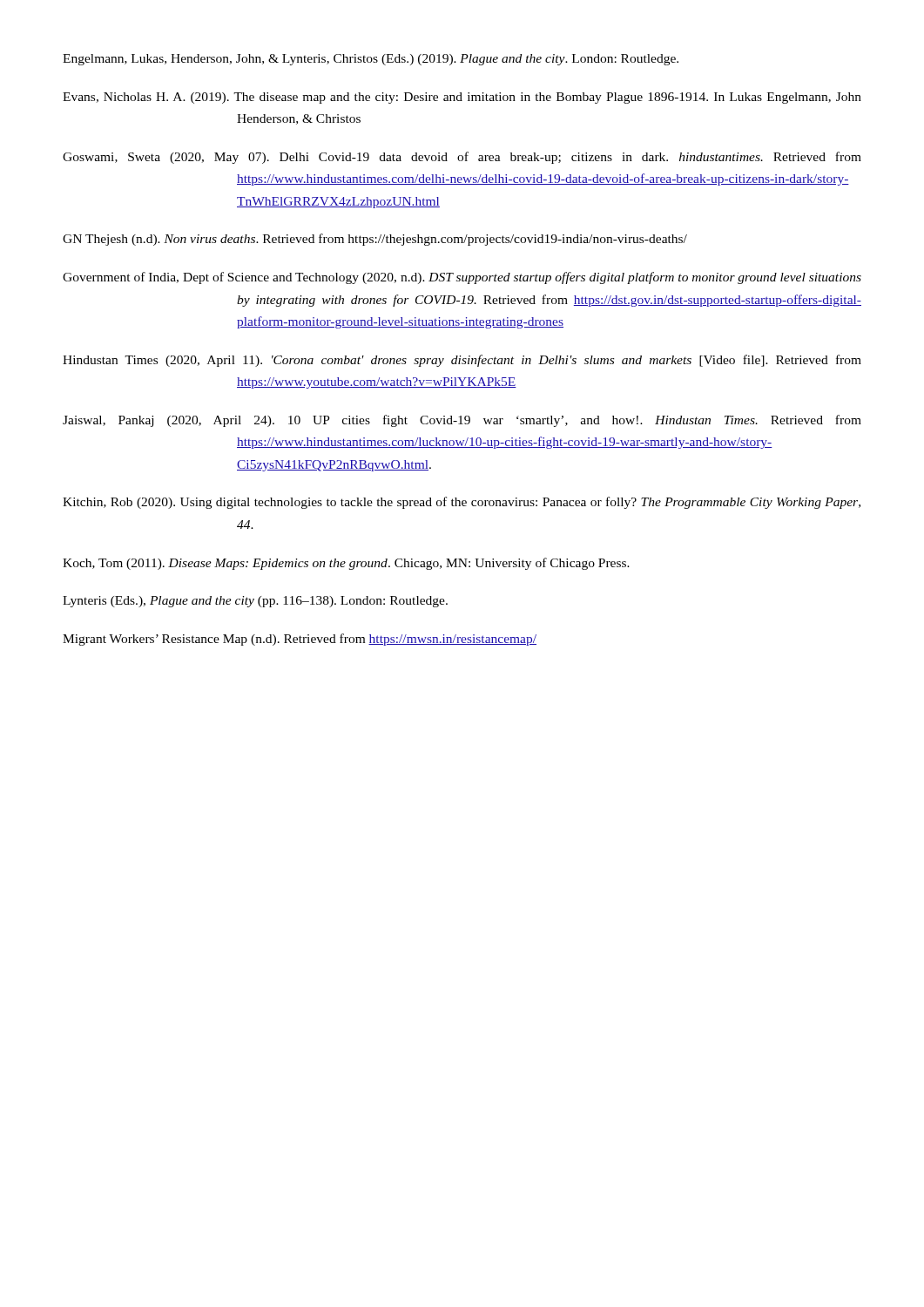This screenshot has height=1307, width=924.
Task: Locate the list item that reads "Lynteris (Eds.), Plague"
Action: click(x=255, y=602)
